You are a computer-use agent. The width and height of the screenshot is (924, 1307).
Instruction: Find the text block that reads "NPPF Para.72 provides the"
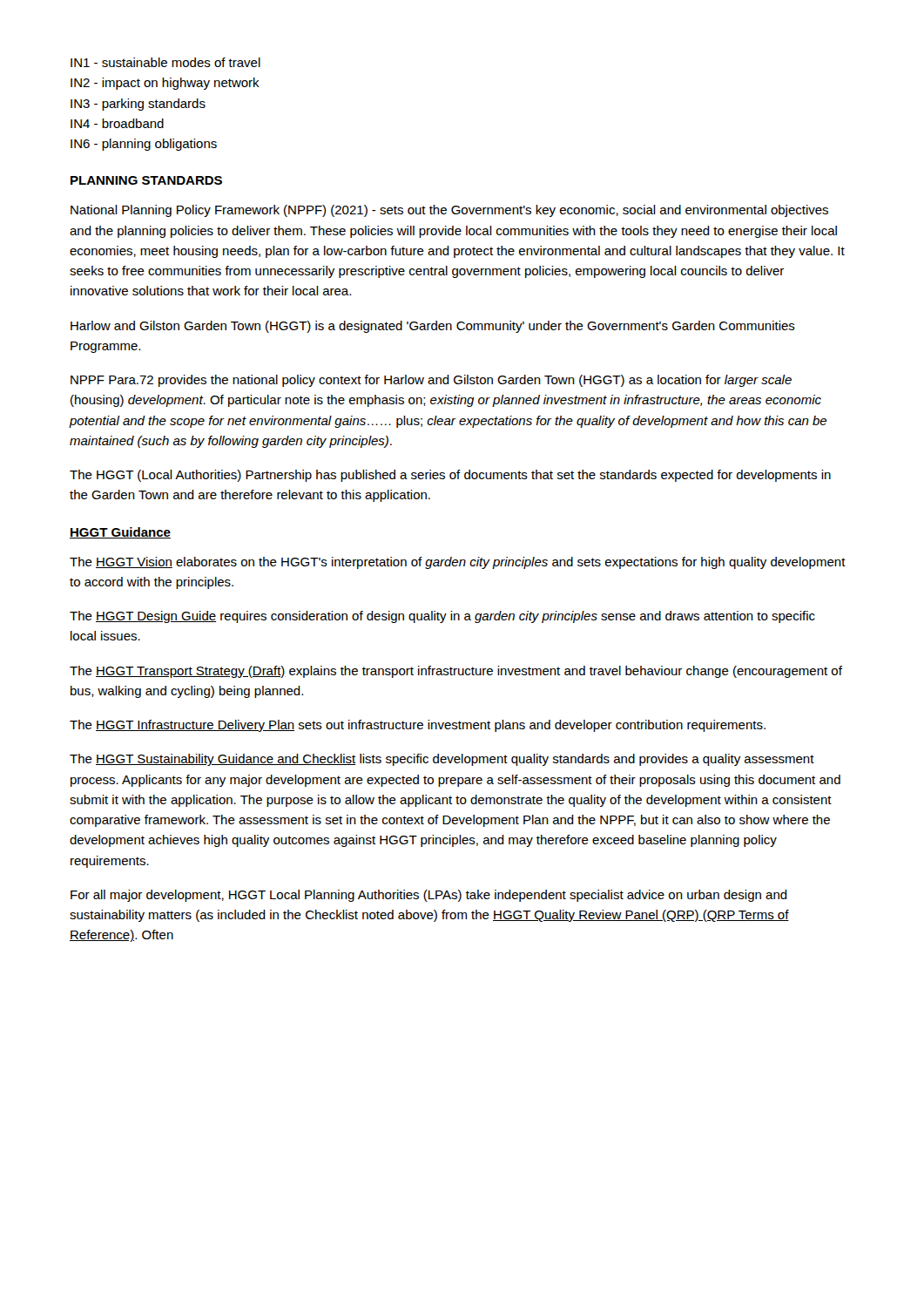[448, 410]
